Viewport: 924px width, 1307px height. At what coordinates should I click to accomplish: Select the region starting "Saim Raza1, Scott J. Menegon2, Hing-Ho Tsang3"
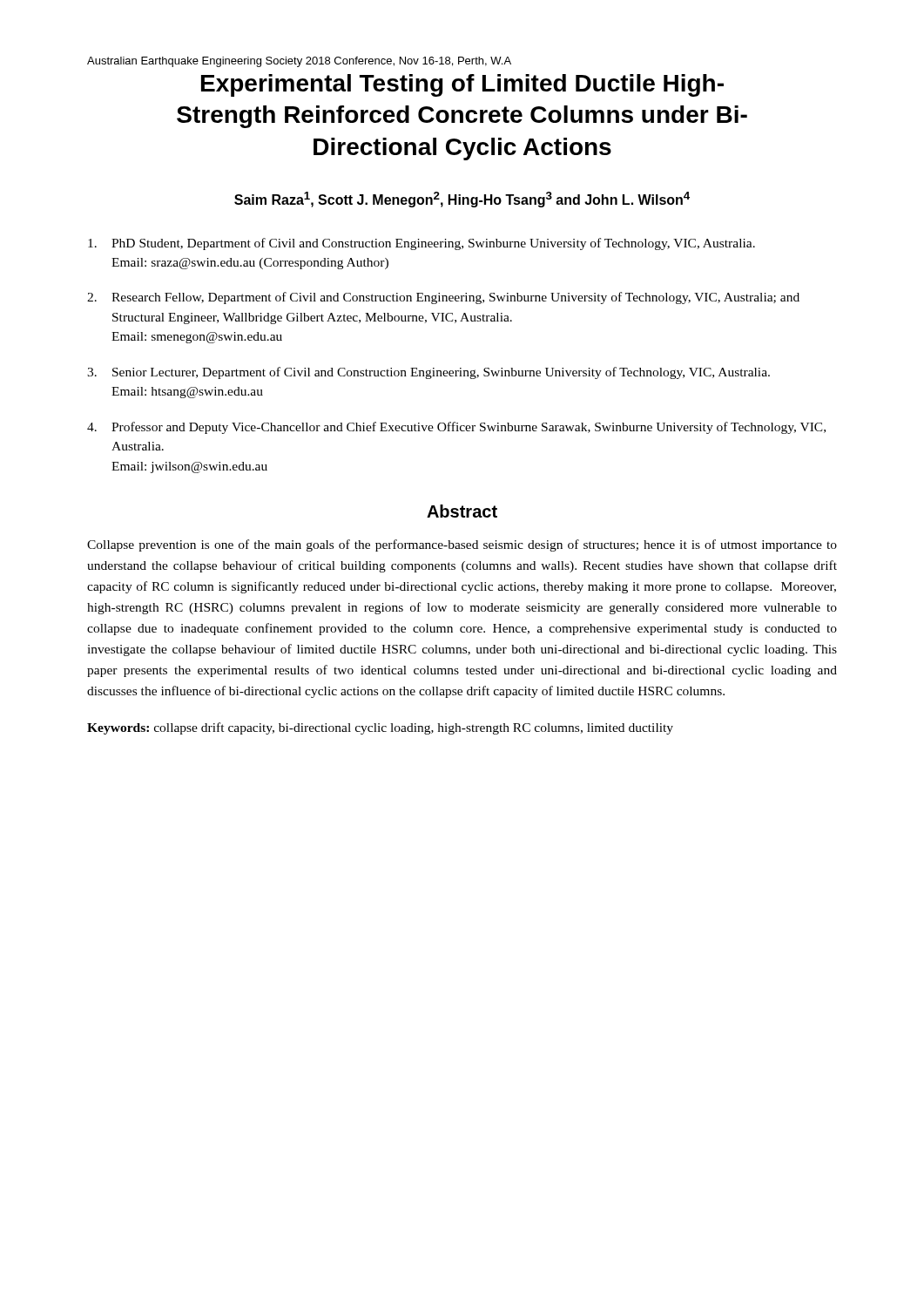(x=462, y=199)
